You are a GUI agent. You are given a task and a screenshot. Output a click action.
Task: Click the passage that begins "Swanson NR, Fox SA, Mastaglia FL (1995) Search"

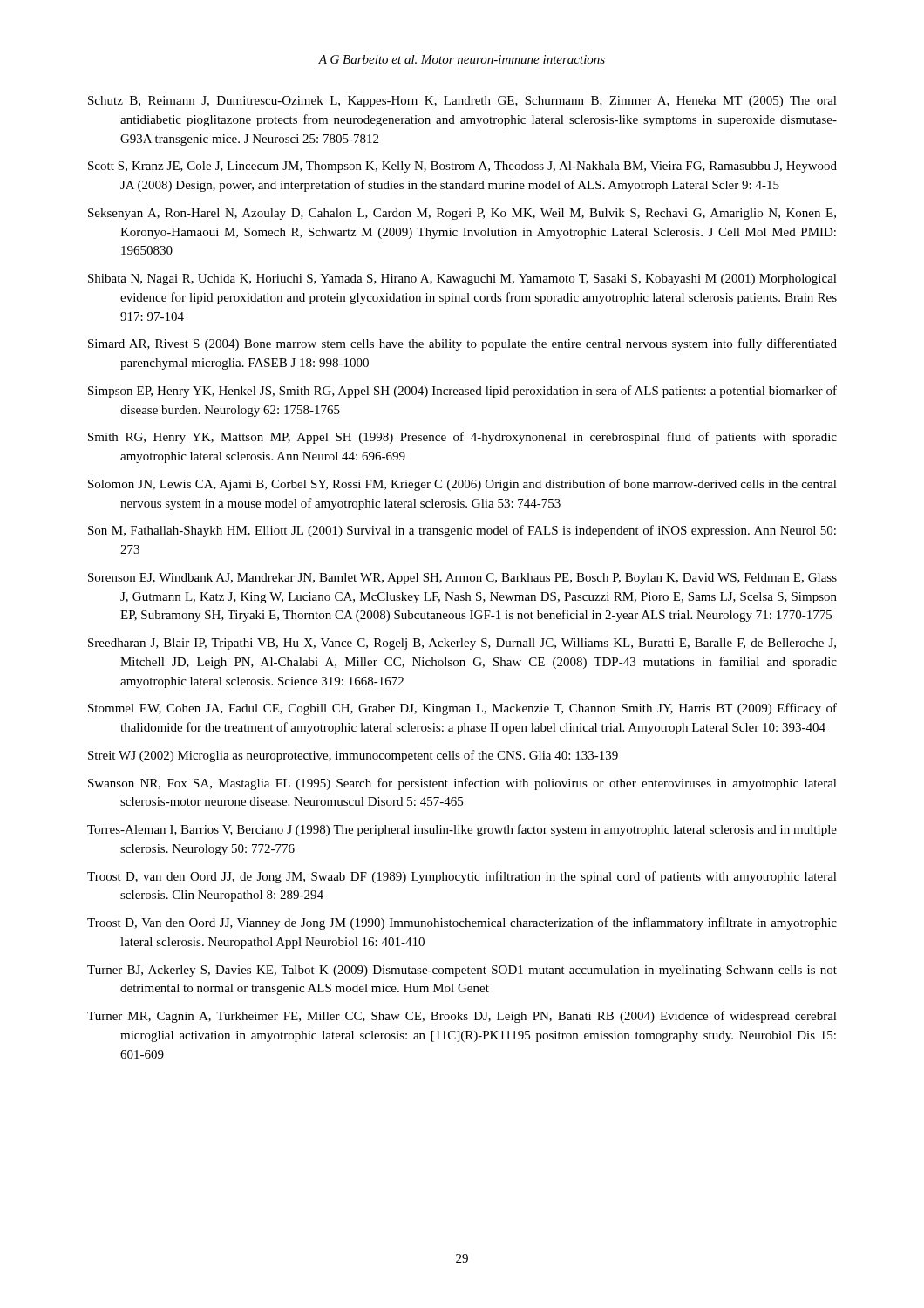(x=462, y=793)
